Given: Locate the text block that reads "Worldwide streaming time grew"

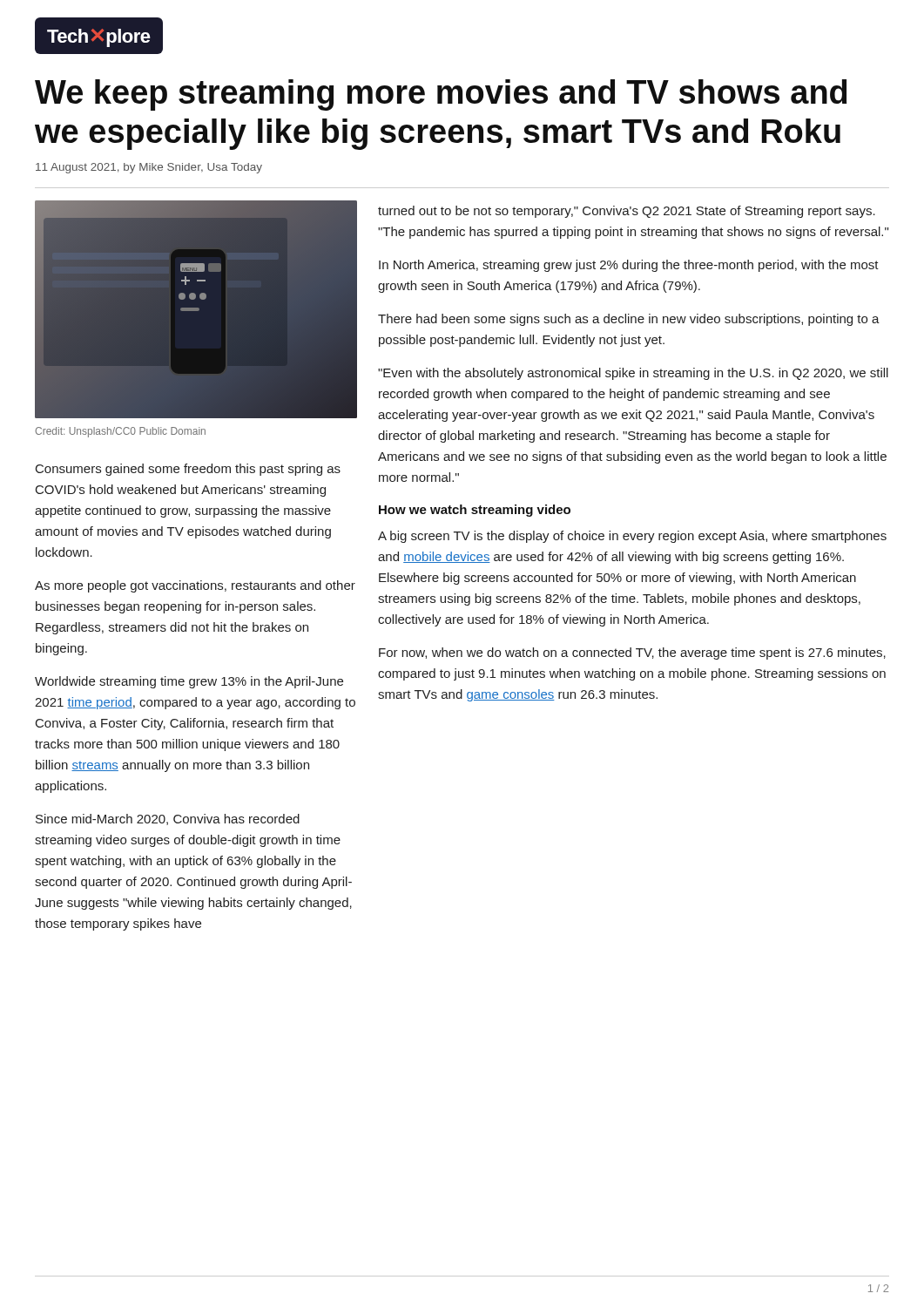Looking at the screenshot, I should 195,733.
